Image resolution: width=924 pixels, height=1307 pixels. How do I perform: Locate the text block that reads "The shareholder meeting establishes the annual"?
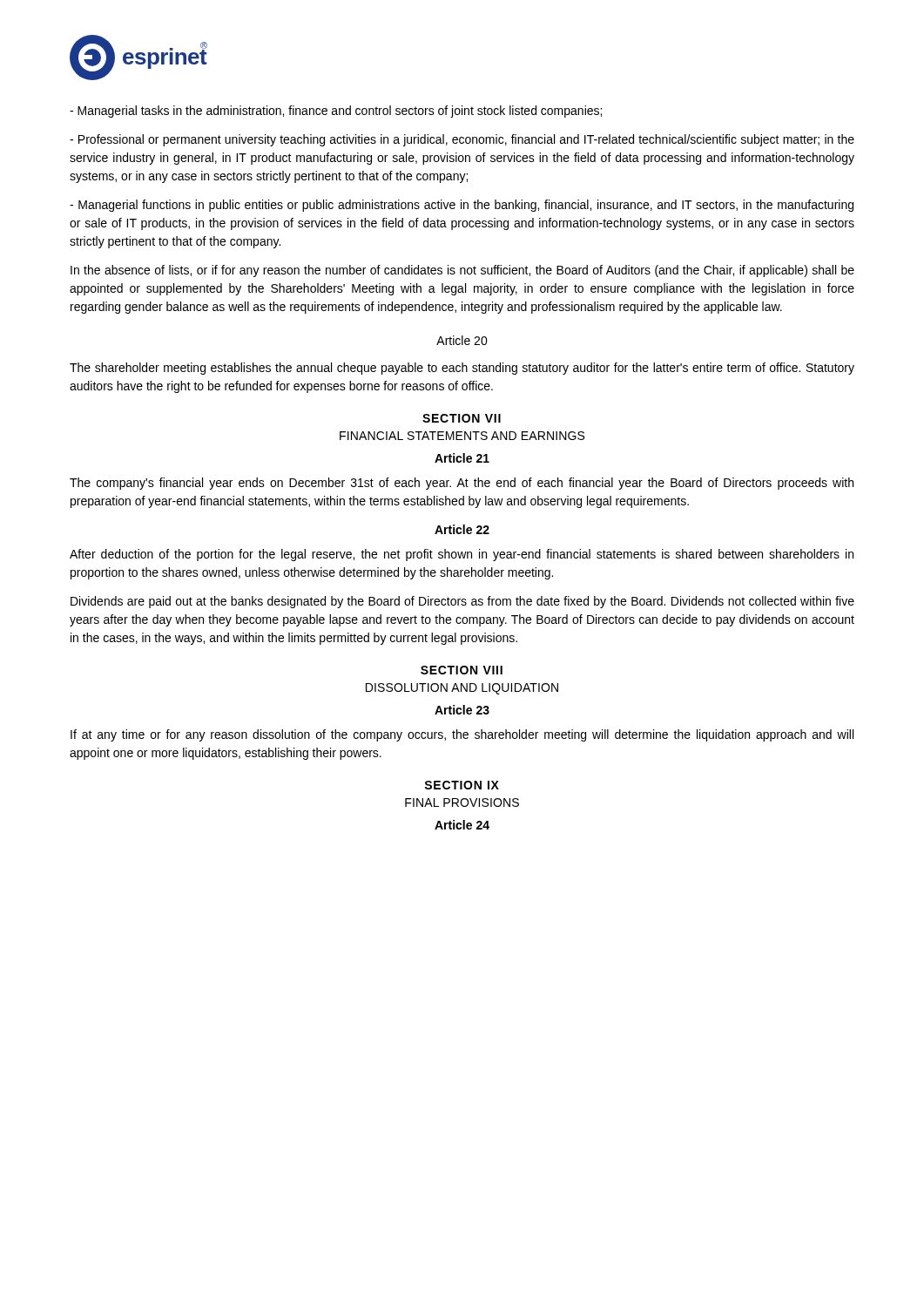pyautogui.click(x=462, y=377)
